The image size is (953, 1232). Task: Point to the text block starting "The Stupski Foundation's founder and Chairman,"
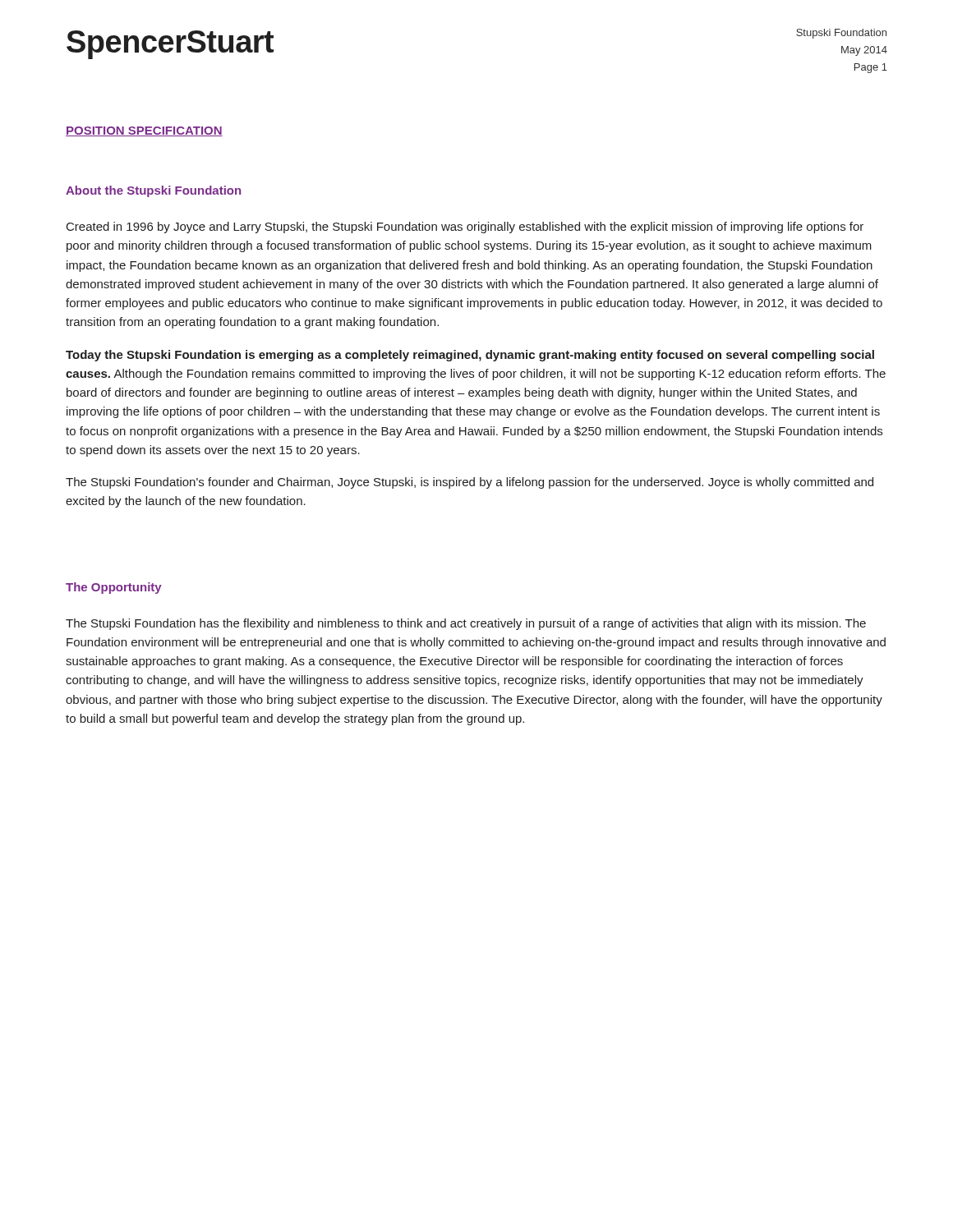(470, 491)
